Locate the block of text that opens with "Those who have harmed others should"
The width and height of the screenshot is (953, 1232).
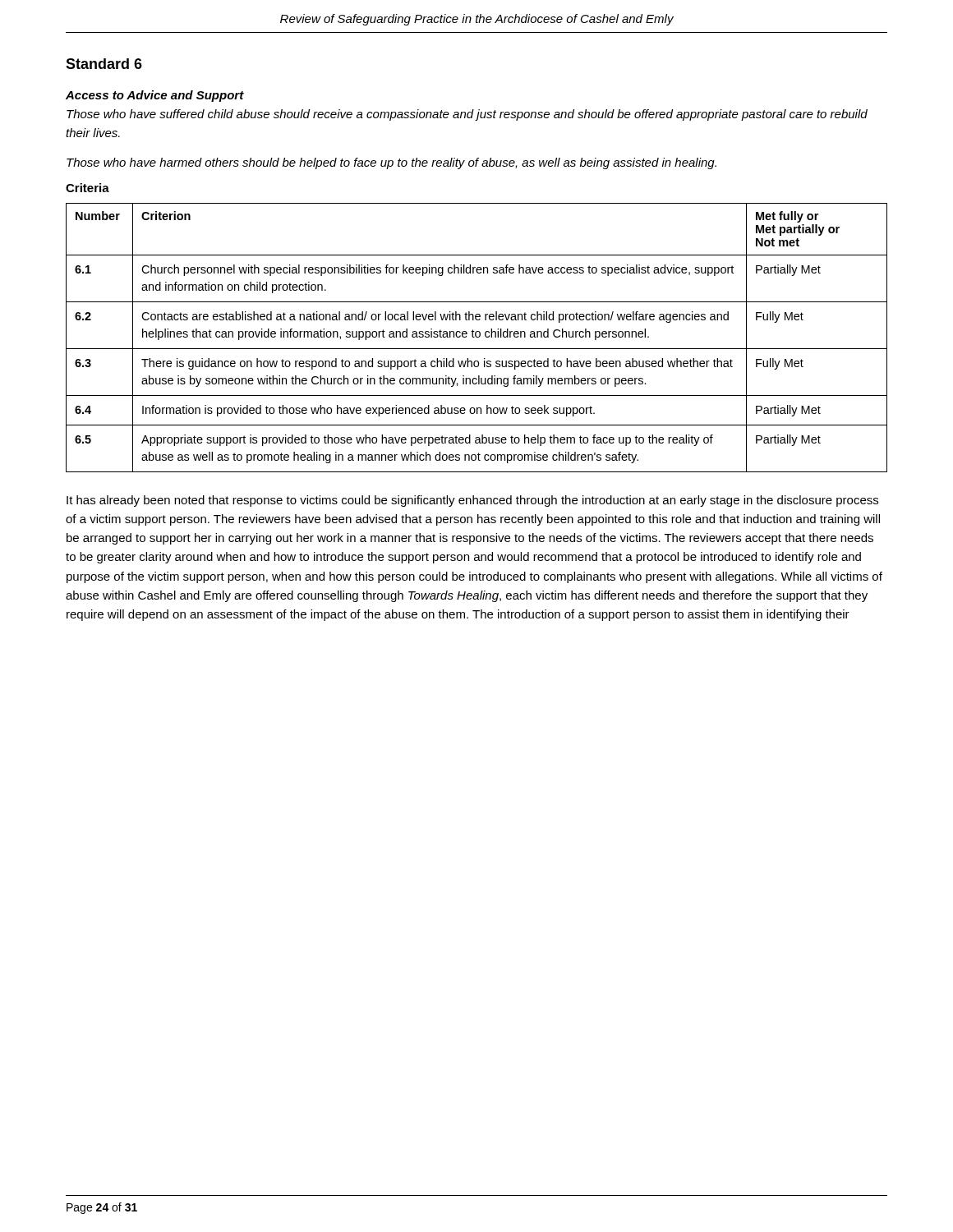(392, 162)
